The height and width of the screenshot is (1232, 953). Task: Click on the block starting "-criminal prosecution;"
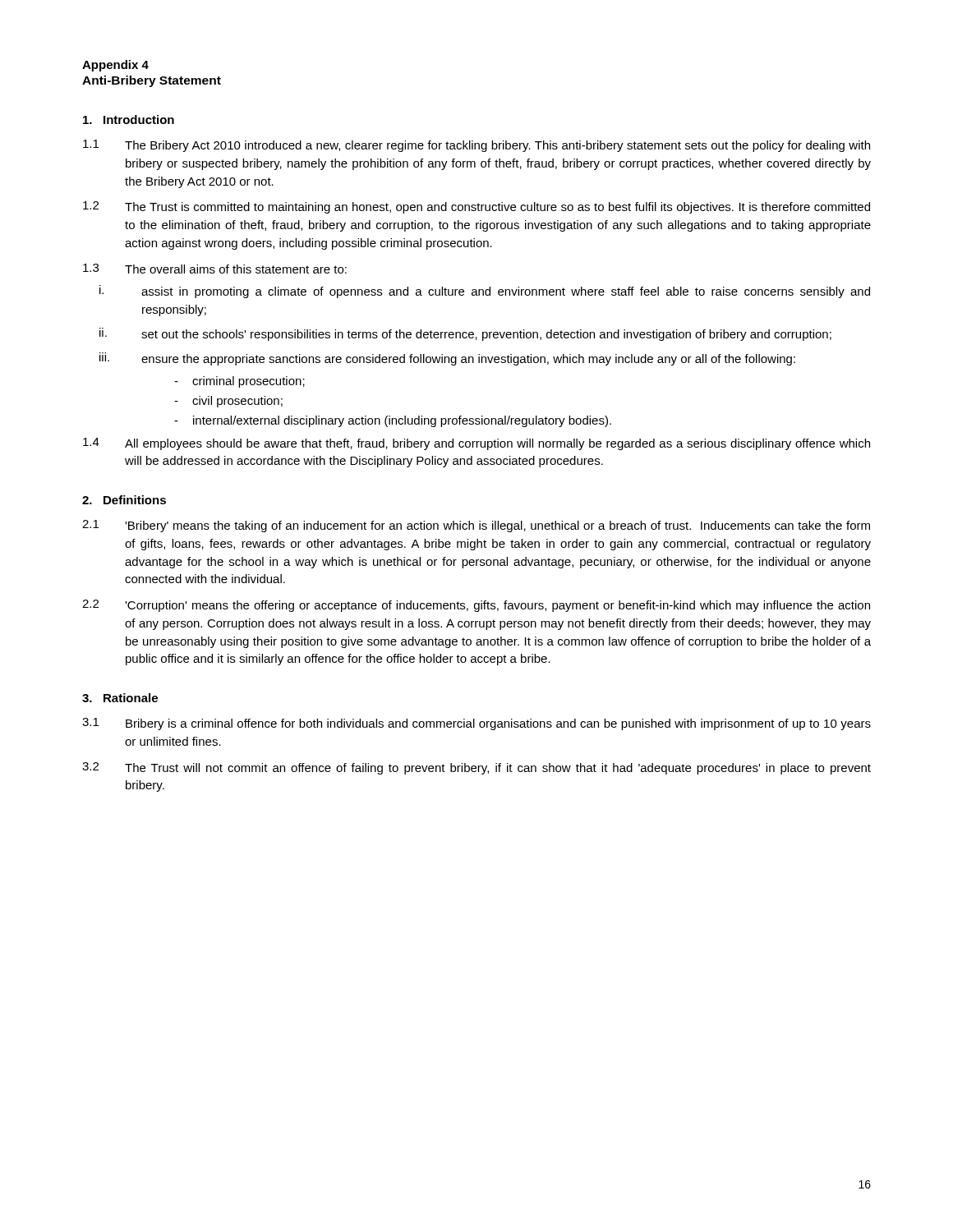[x=240, y=381]
